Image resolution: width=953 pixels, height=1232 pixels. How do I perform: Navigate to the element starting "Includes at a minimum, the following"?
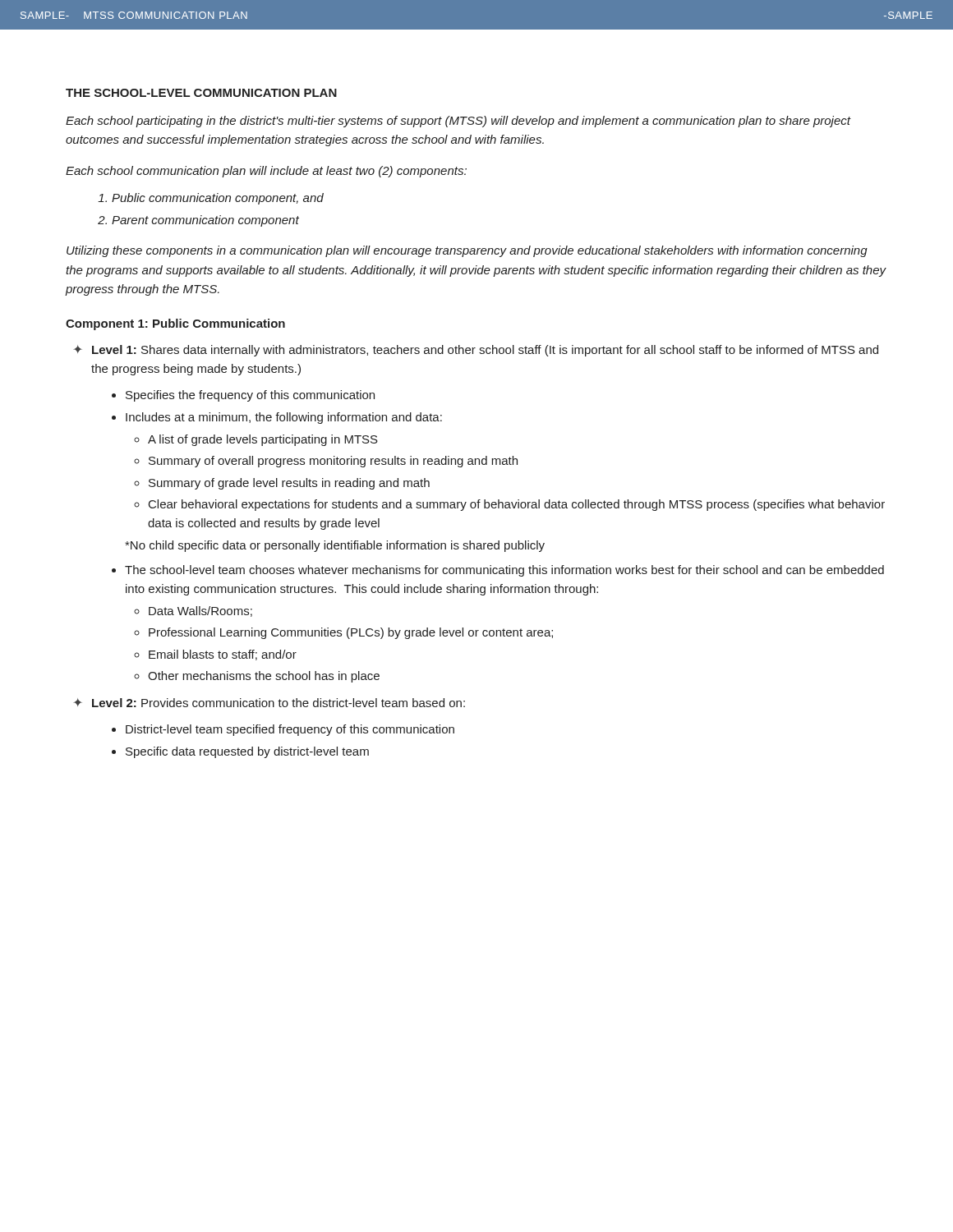[x=284, y=418]
